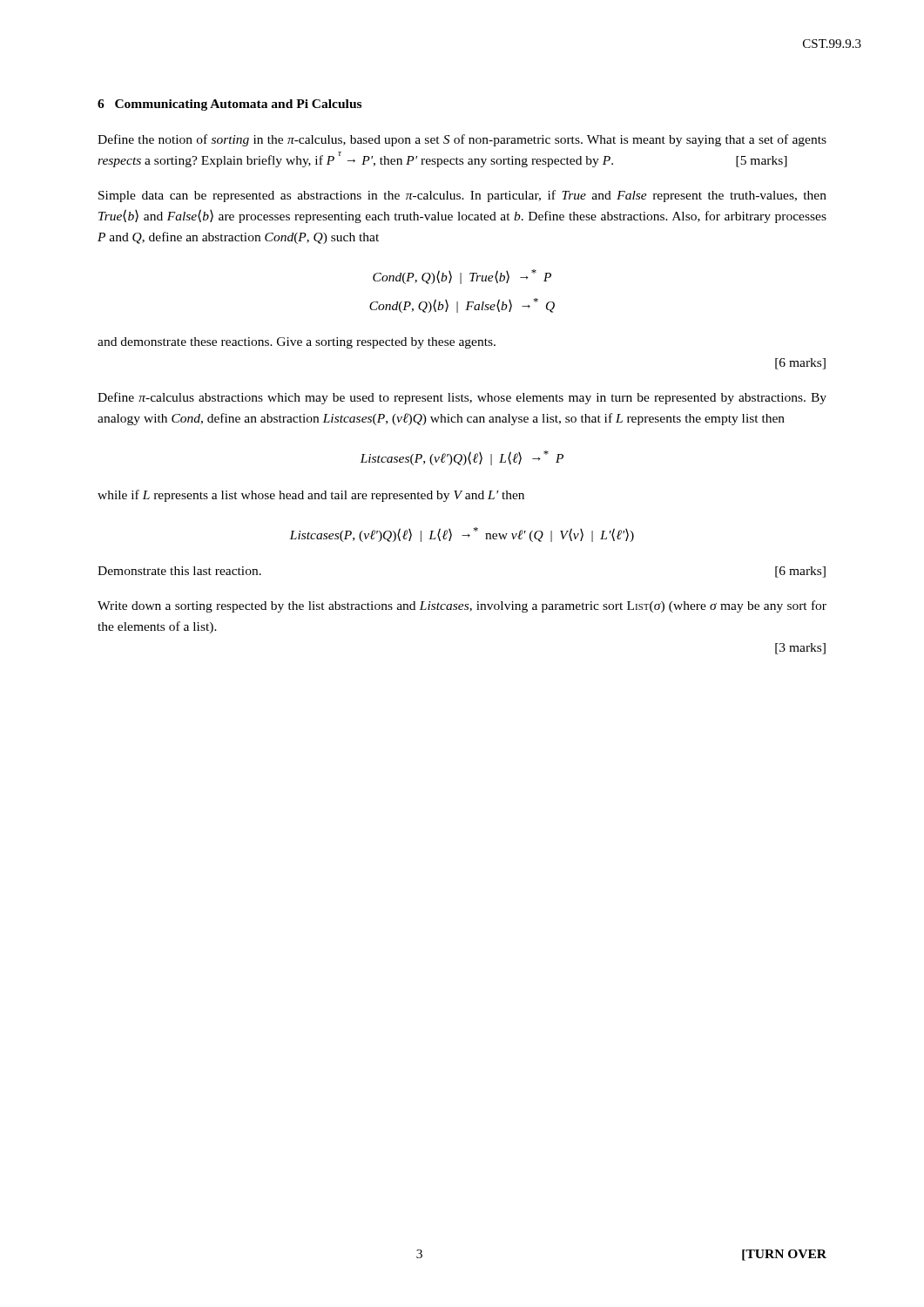Image resolution: width=924 pixels, height=1307 pixels.
Task: Find the region starting "Listcases(P, (vℓ')Q)⟨ℓ⟩ | L⟨ℓ⟩ →* P"
Action: (x=462, y=457)
